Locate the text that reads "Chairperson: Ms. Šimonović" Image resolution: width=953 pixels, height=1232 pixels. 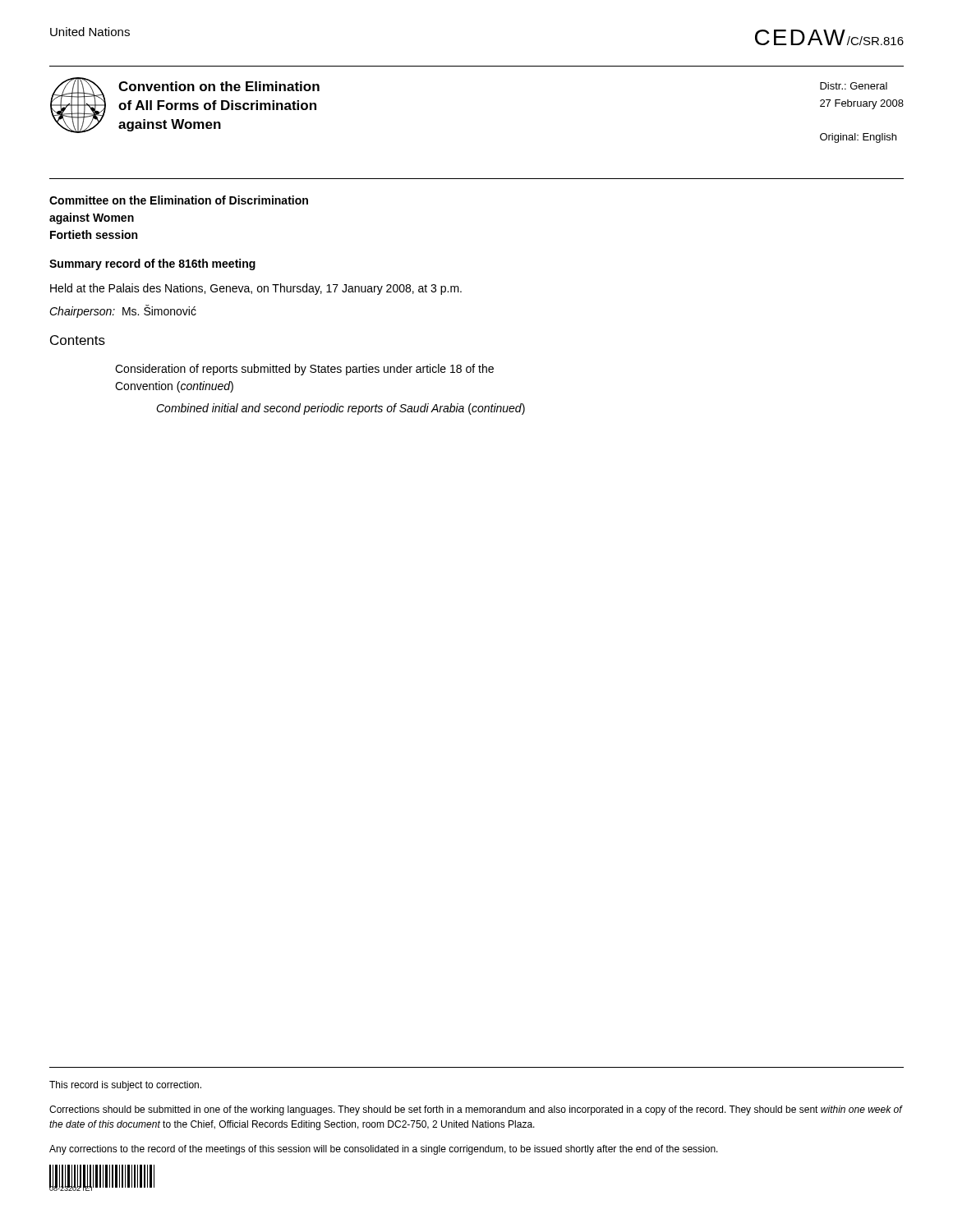(123, 311)
